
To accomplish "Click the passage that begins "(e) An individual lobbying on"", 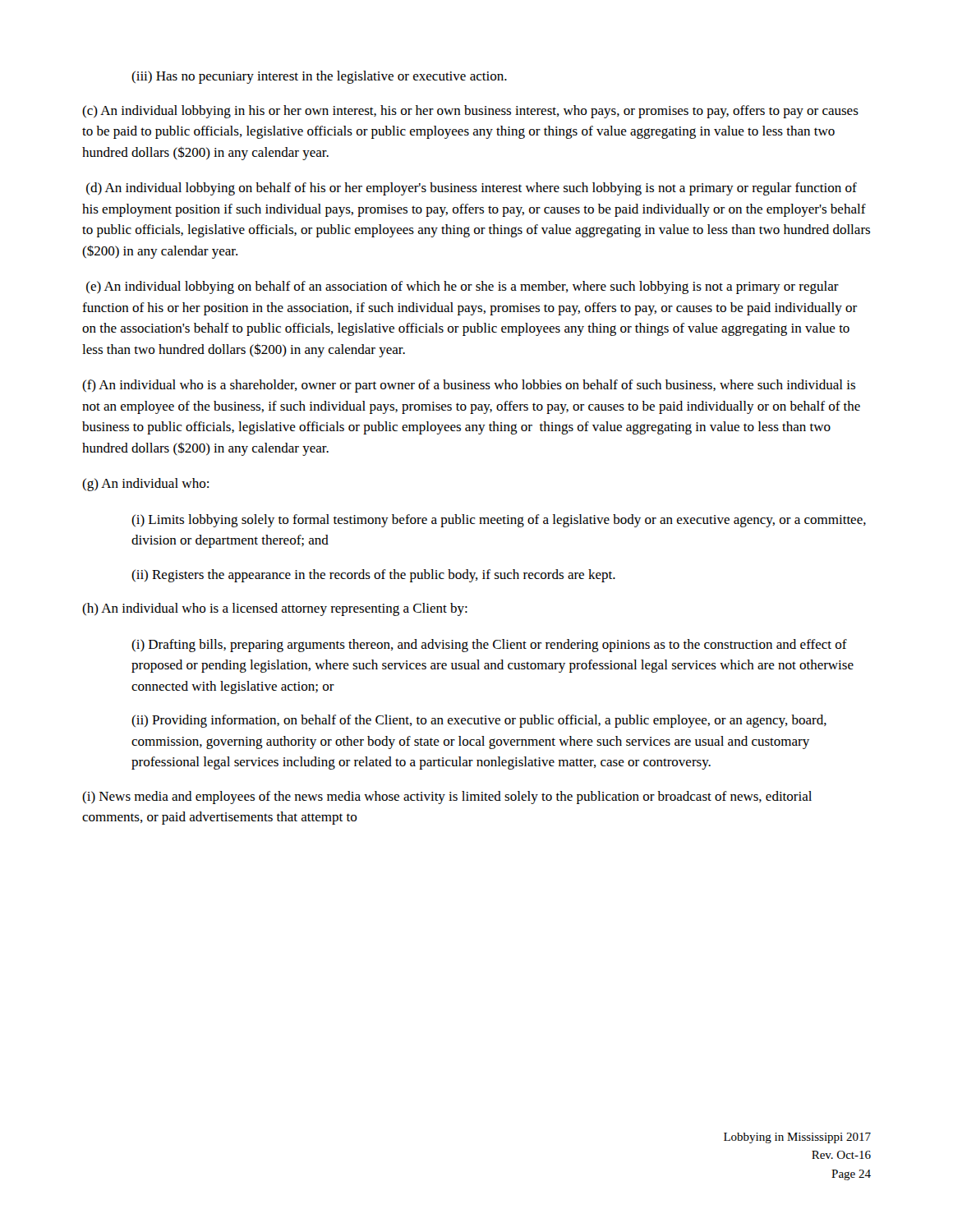I will click(x=470, y=318).
